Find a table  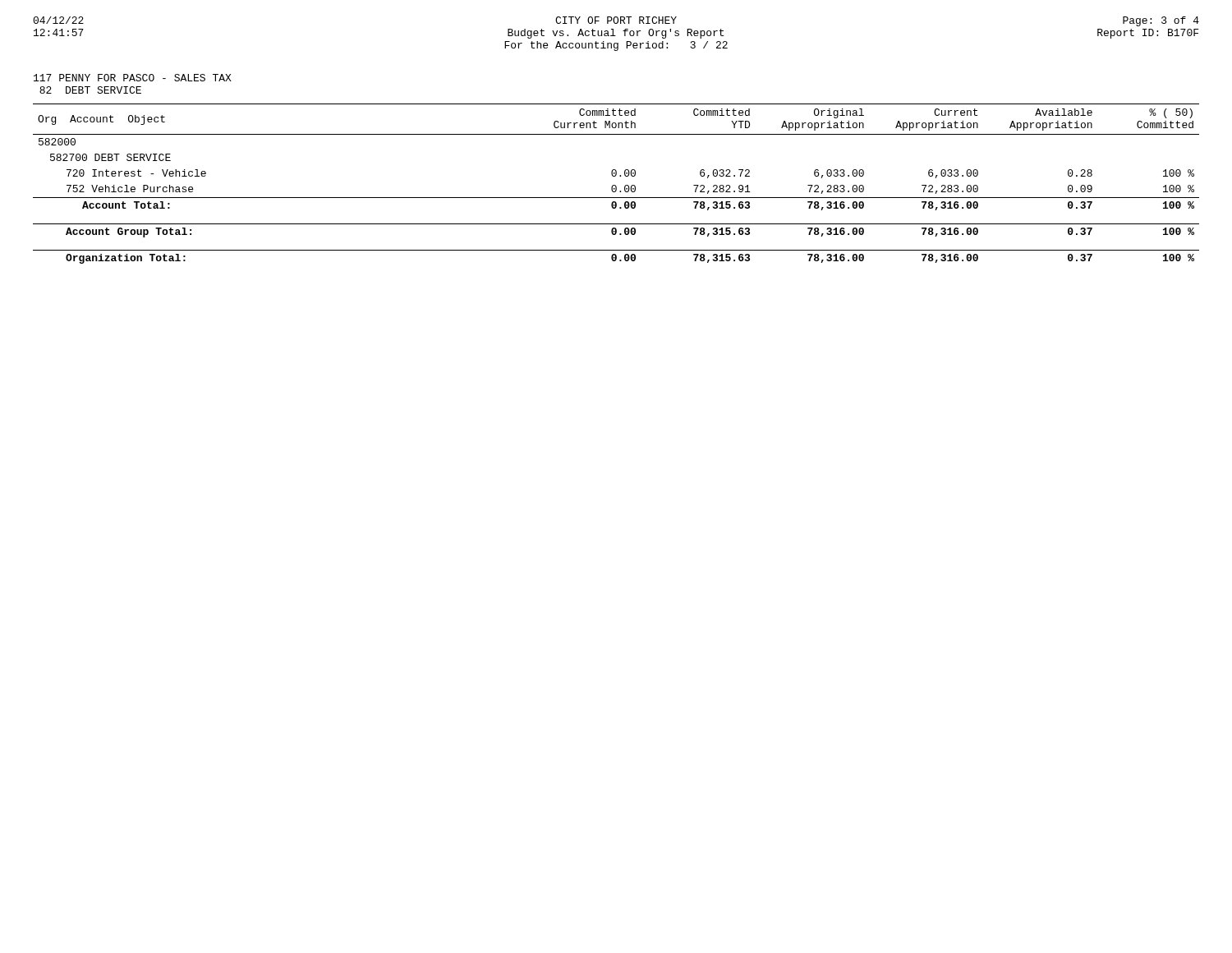(x=616, y=185)
